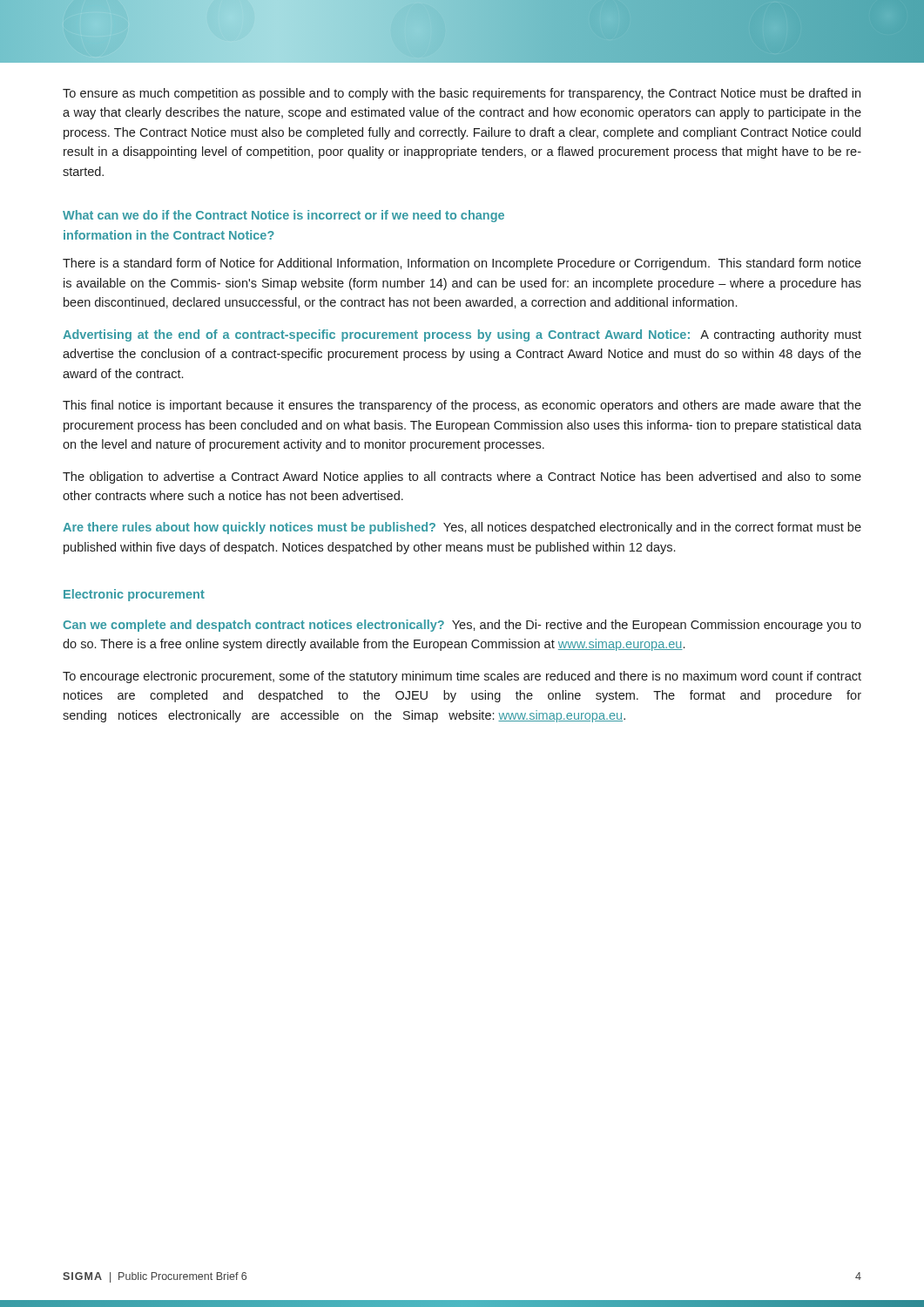This screenshot has height=1307, width=924.
Task: Select the text block that reads "This final notice is important because it"
Action: click(462, 425)
